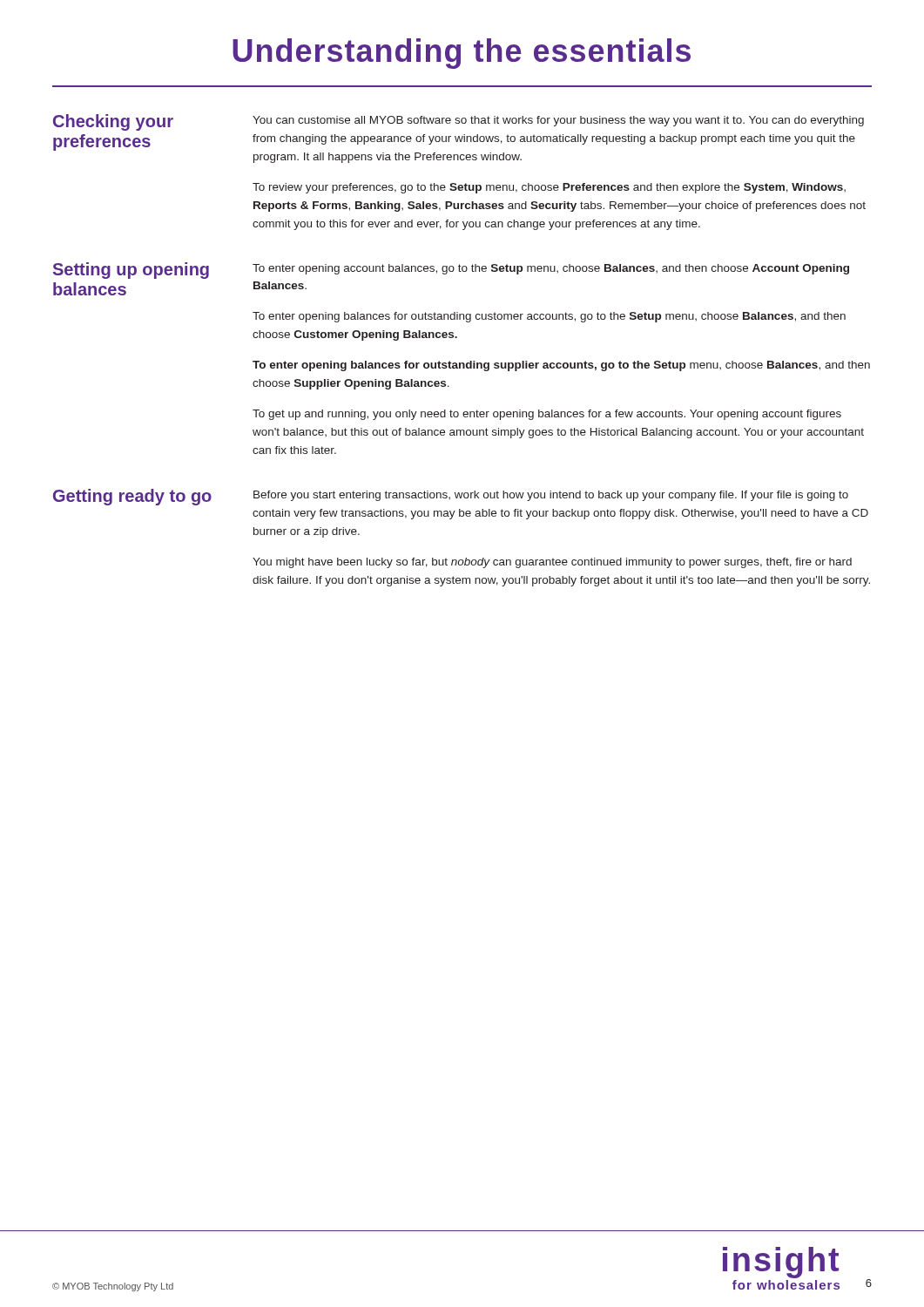Select the text block containing "To get up and"
The width and height of the screenshot is (924, 1307).
(558, 432)
